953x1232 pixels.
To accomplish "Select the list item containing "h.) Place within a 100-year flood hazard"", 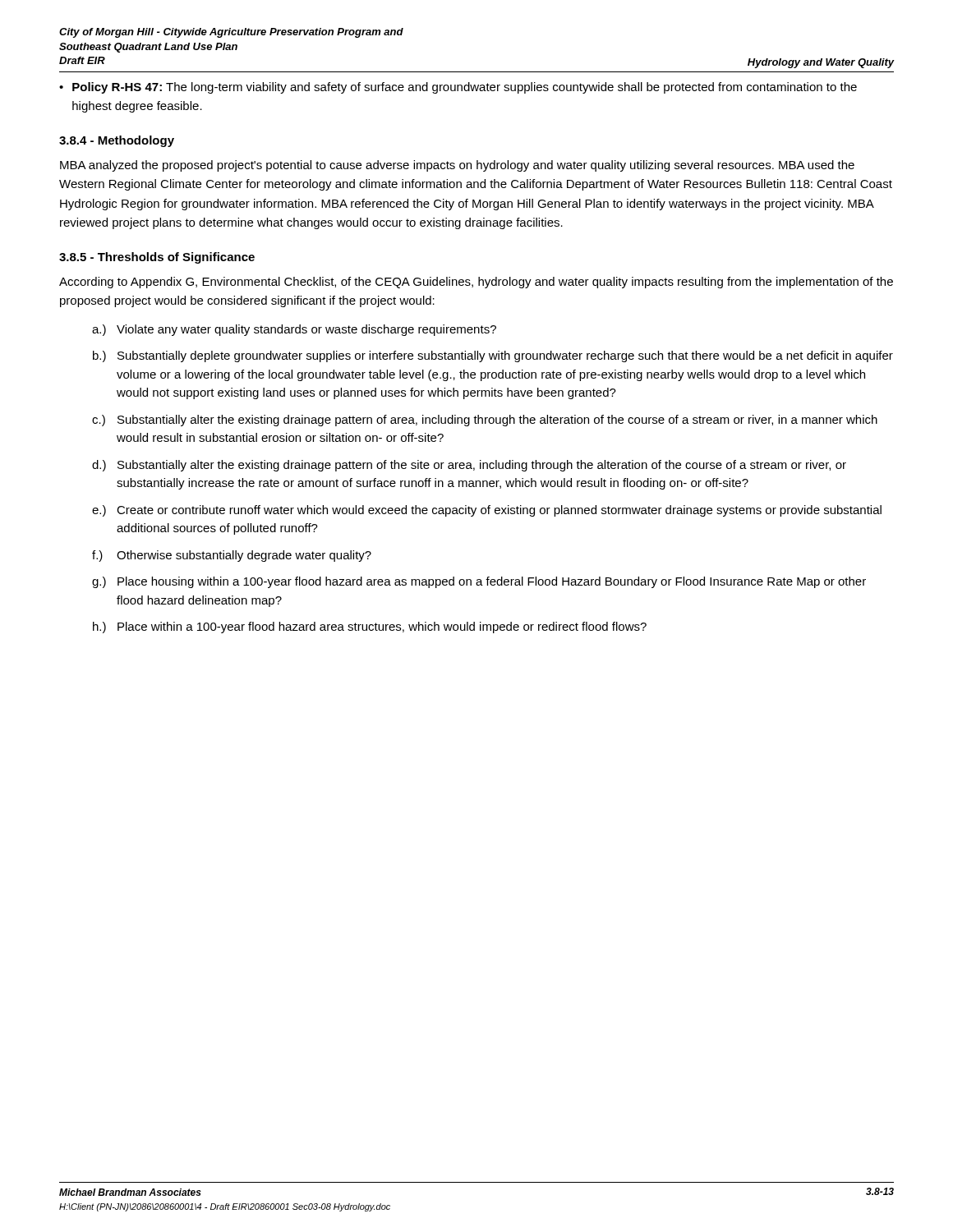I will click(493, 627).
